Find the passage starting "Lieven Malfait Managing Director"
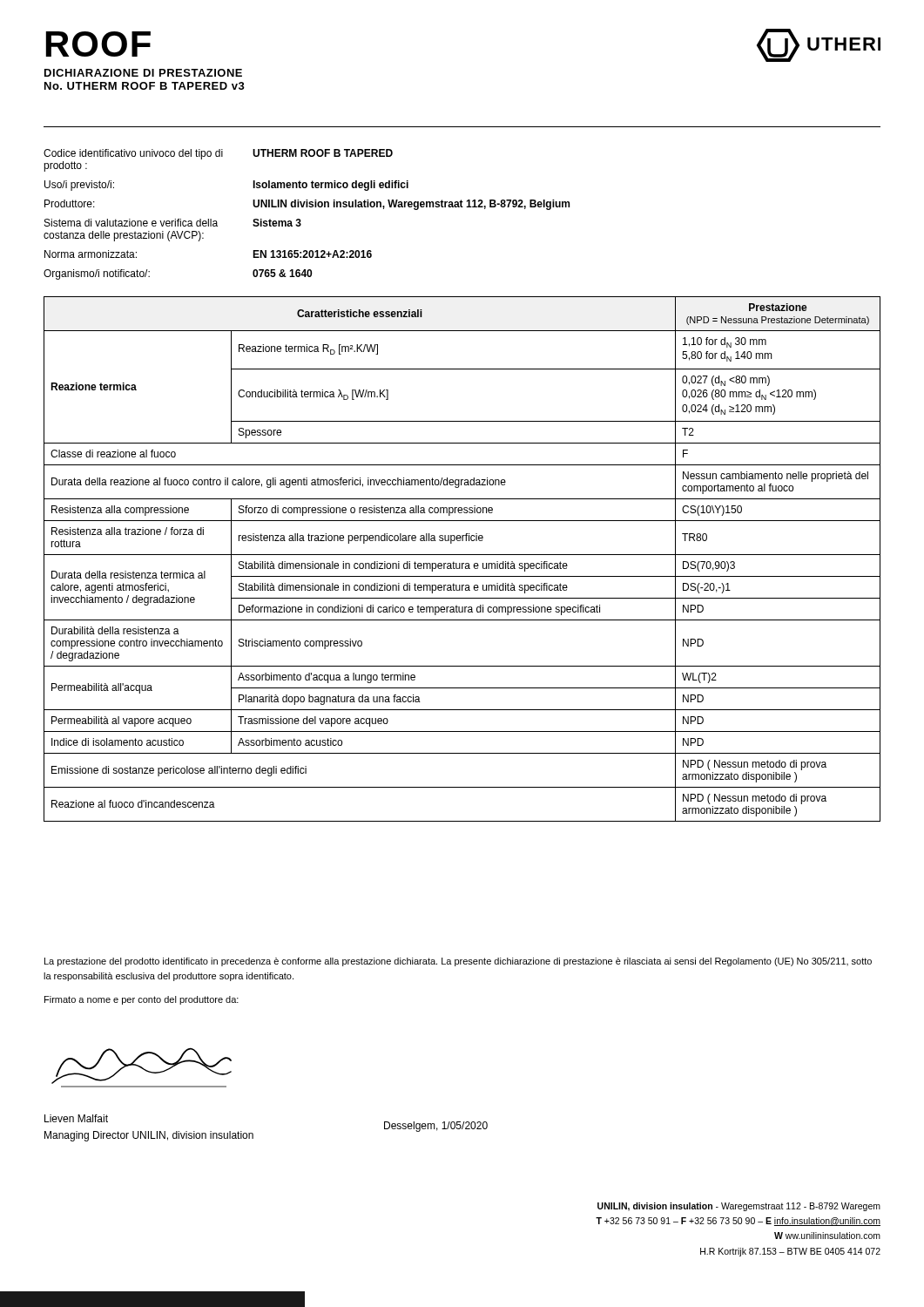Image resolution: width=924 pixels, height=1307 pixels. (x=149, y=1127)
